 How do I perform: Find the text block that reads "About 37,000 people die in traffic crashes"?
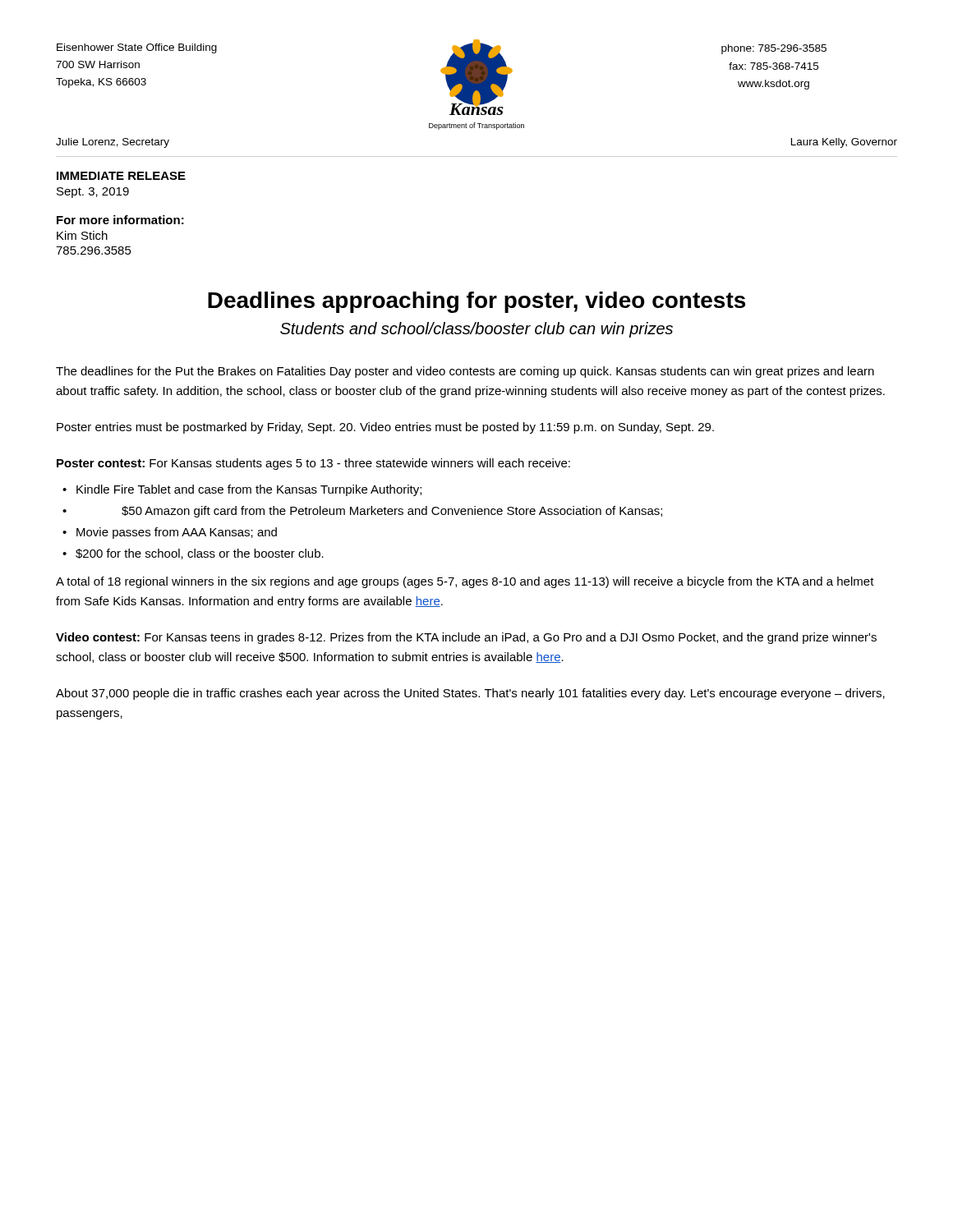pyautogui.click(x=471, y=702)
